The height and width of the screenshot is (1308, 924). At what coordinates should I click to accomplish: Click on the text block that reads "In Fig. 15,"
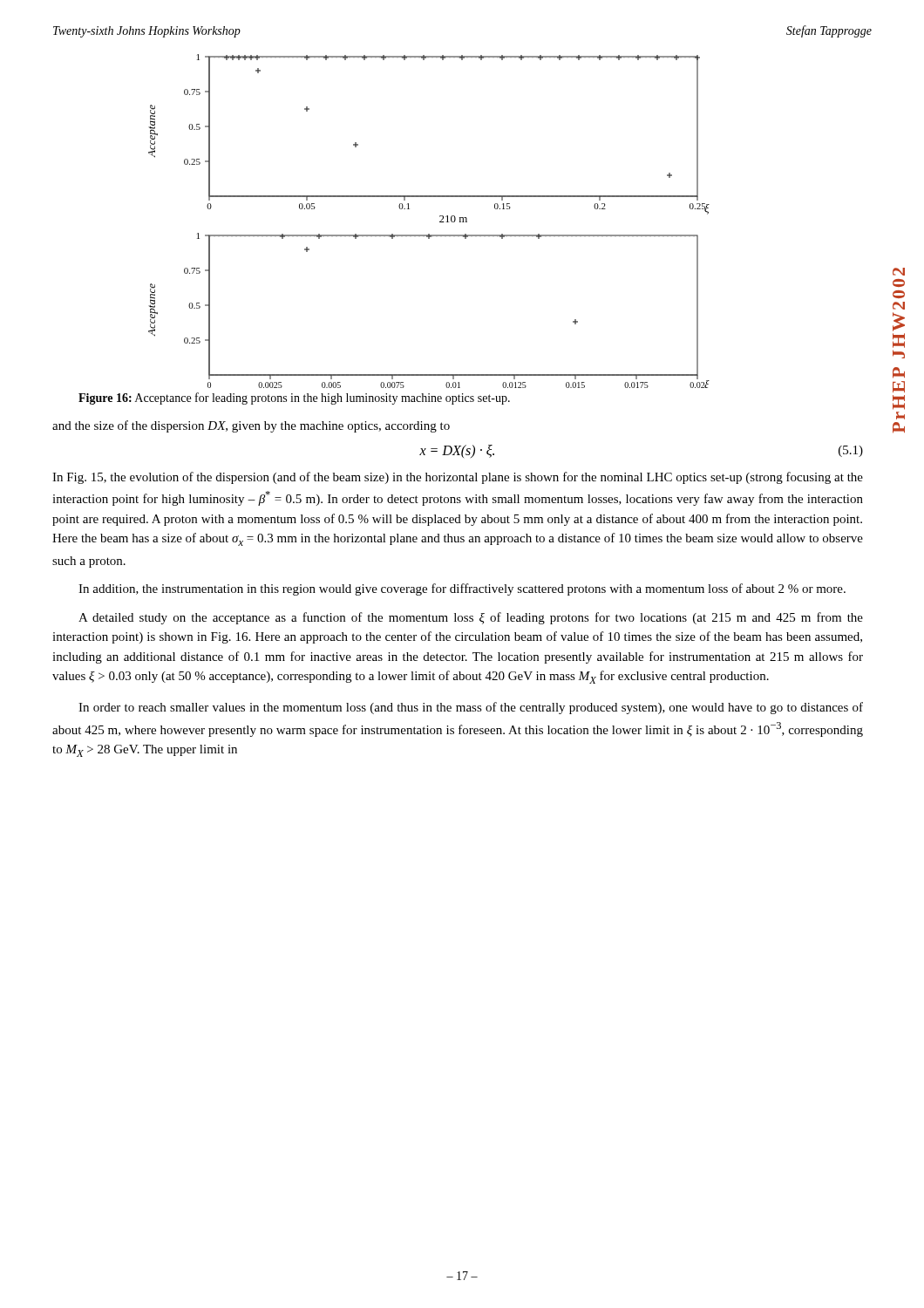[x=458, y=519]
